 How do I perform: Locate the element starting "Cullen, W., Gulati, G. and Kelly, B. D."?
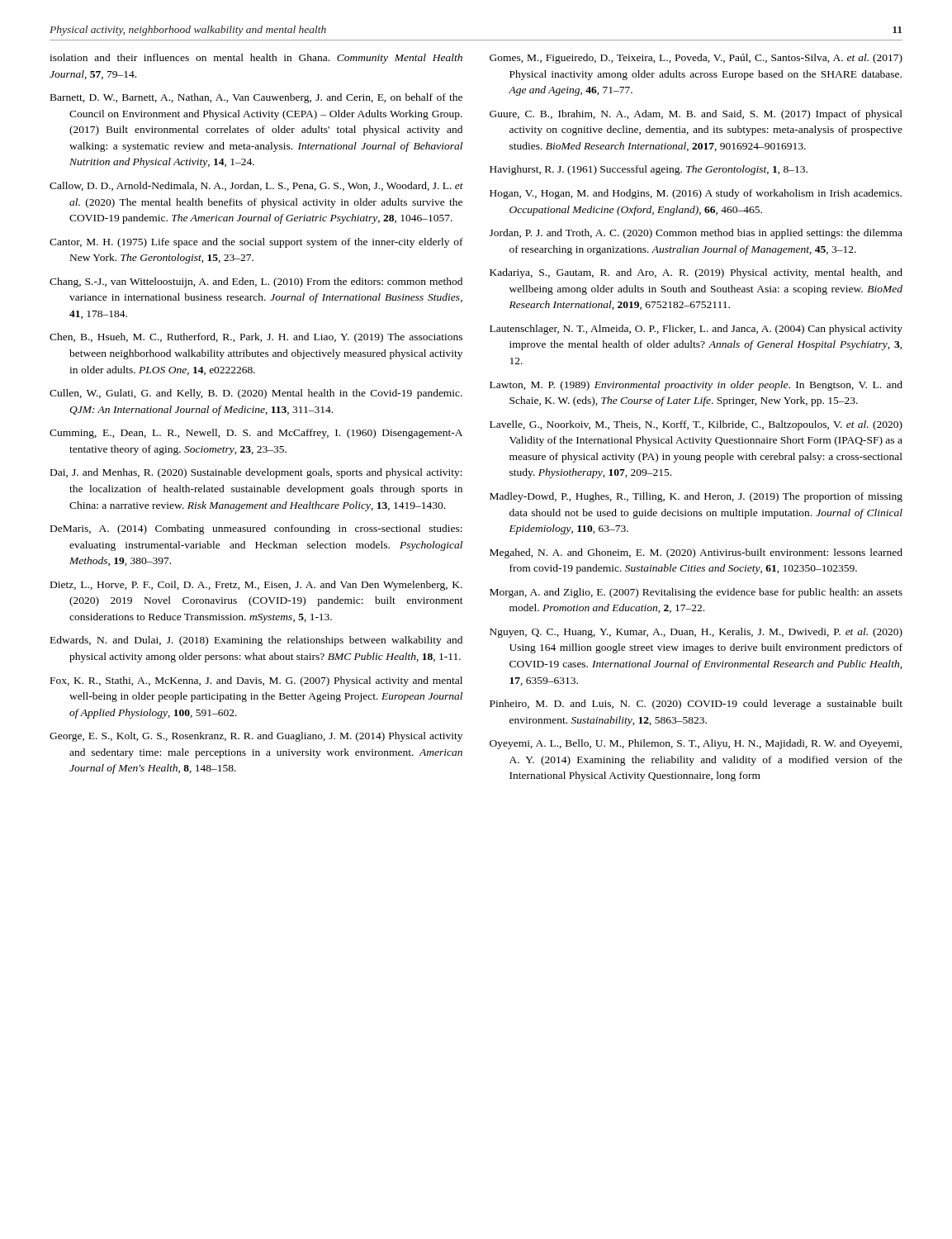point(256,401)
